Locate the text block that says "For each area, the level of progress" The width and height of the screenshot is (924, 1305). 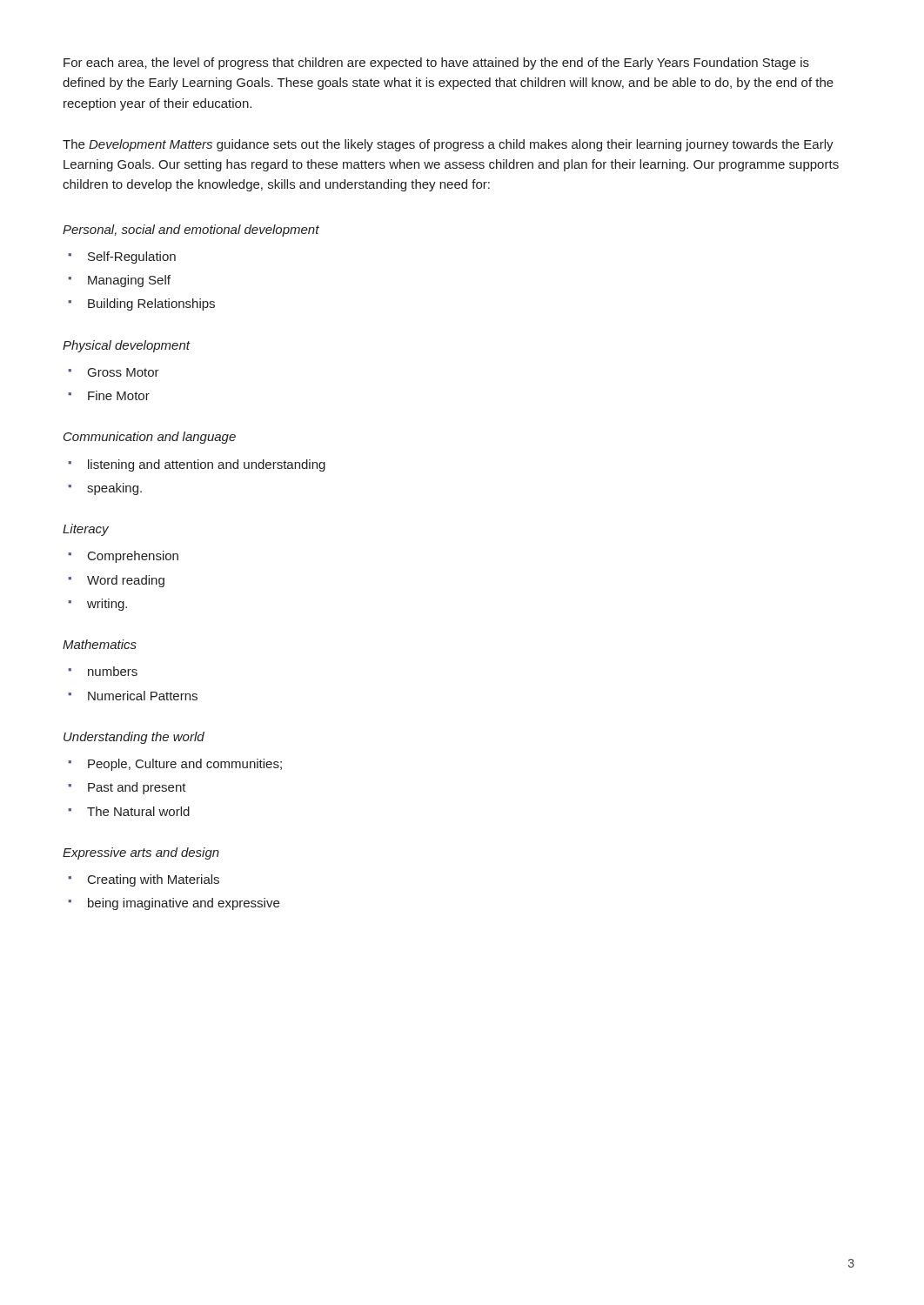448,82
